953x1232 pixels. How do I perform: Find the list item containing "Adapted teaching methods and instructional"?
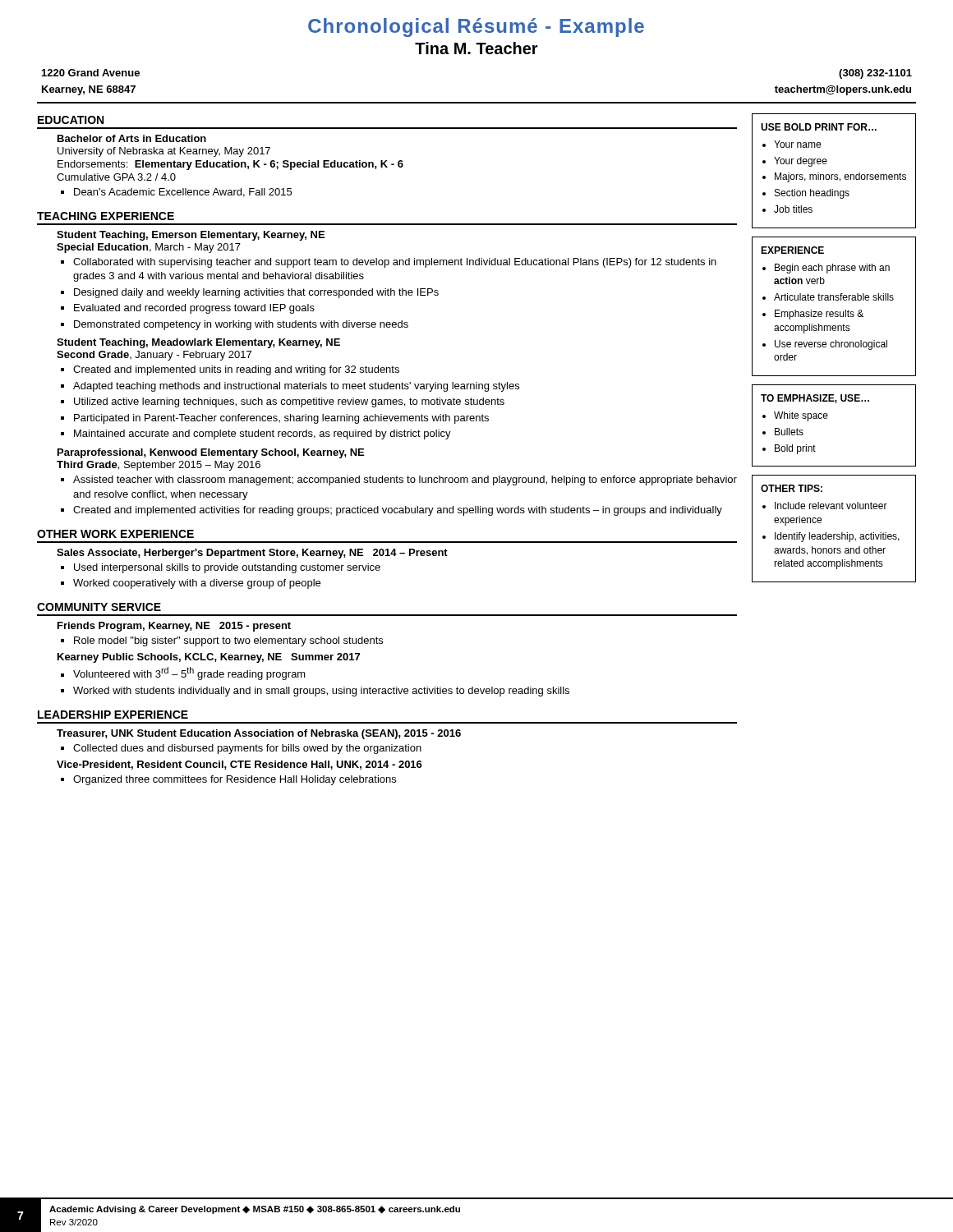click(x=296, y=385)
